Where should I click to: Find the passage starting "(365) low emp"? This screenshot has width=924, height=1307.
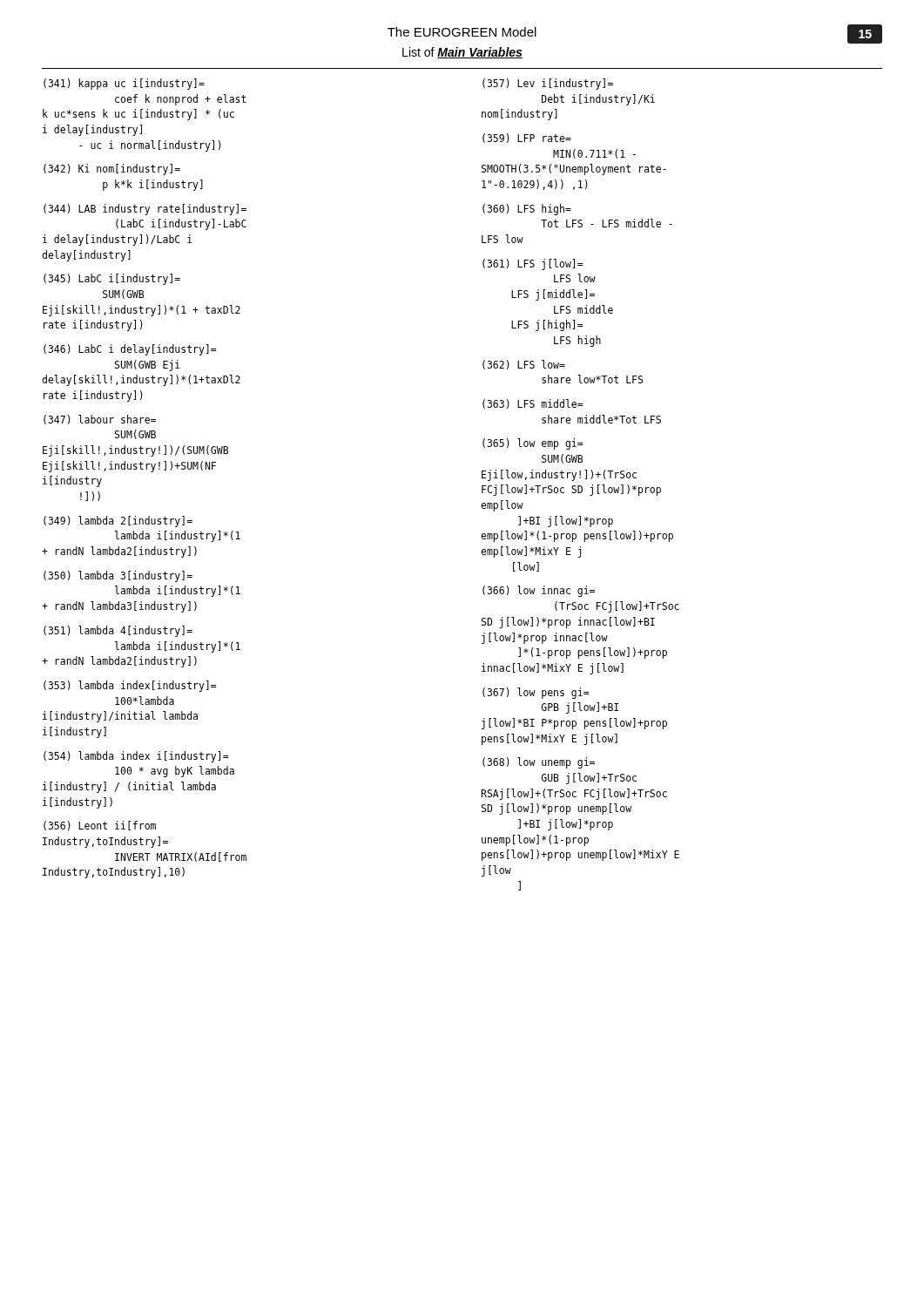point(577,505)
